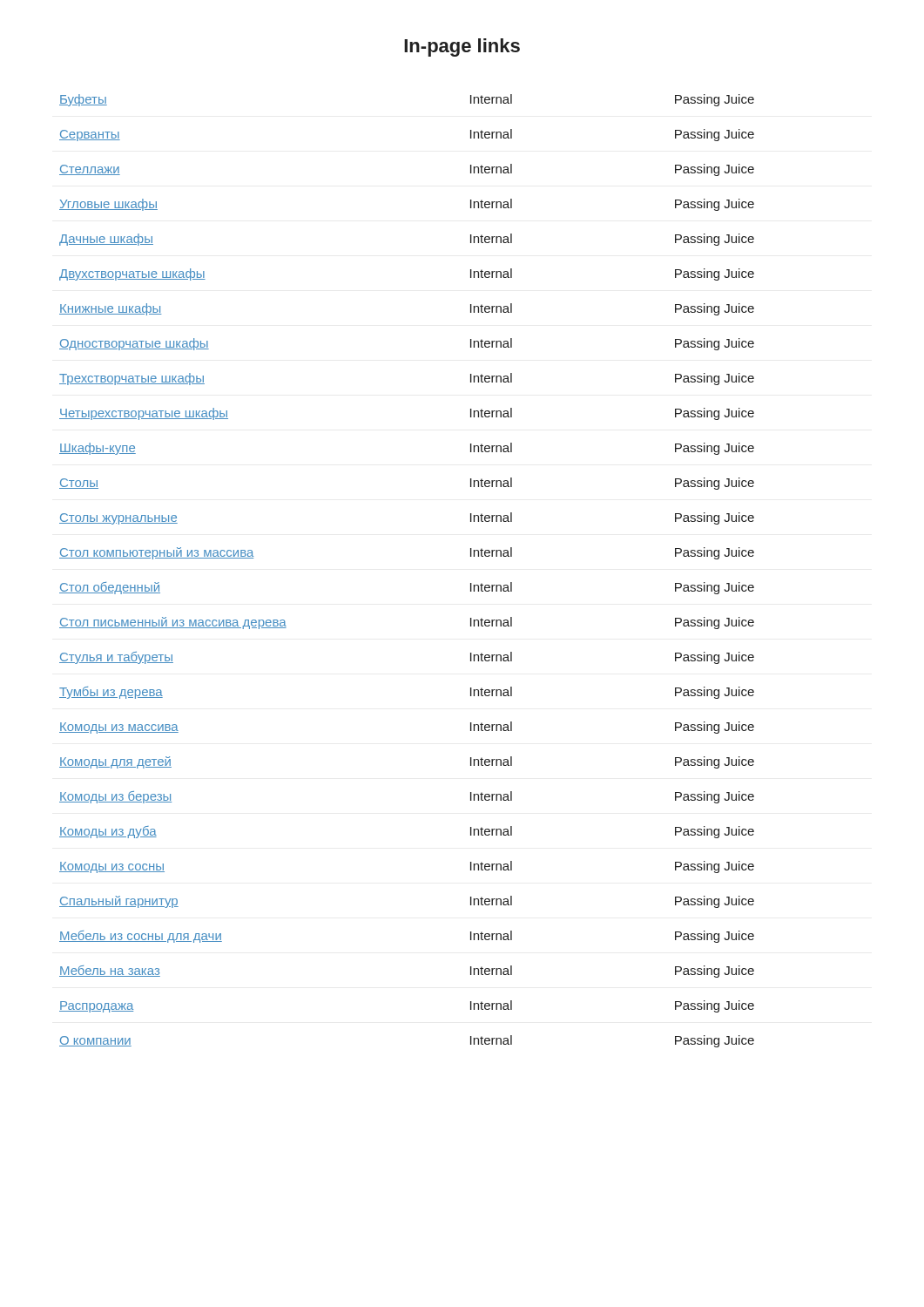This screenshot has width=924, height=1307.
Task: Select a table
Action: point(462,569)
